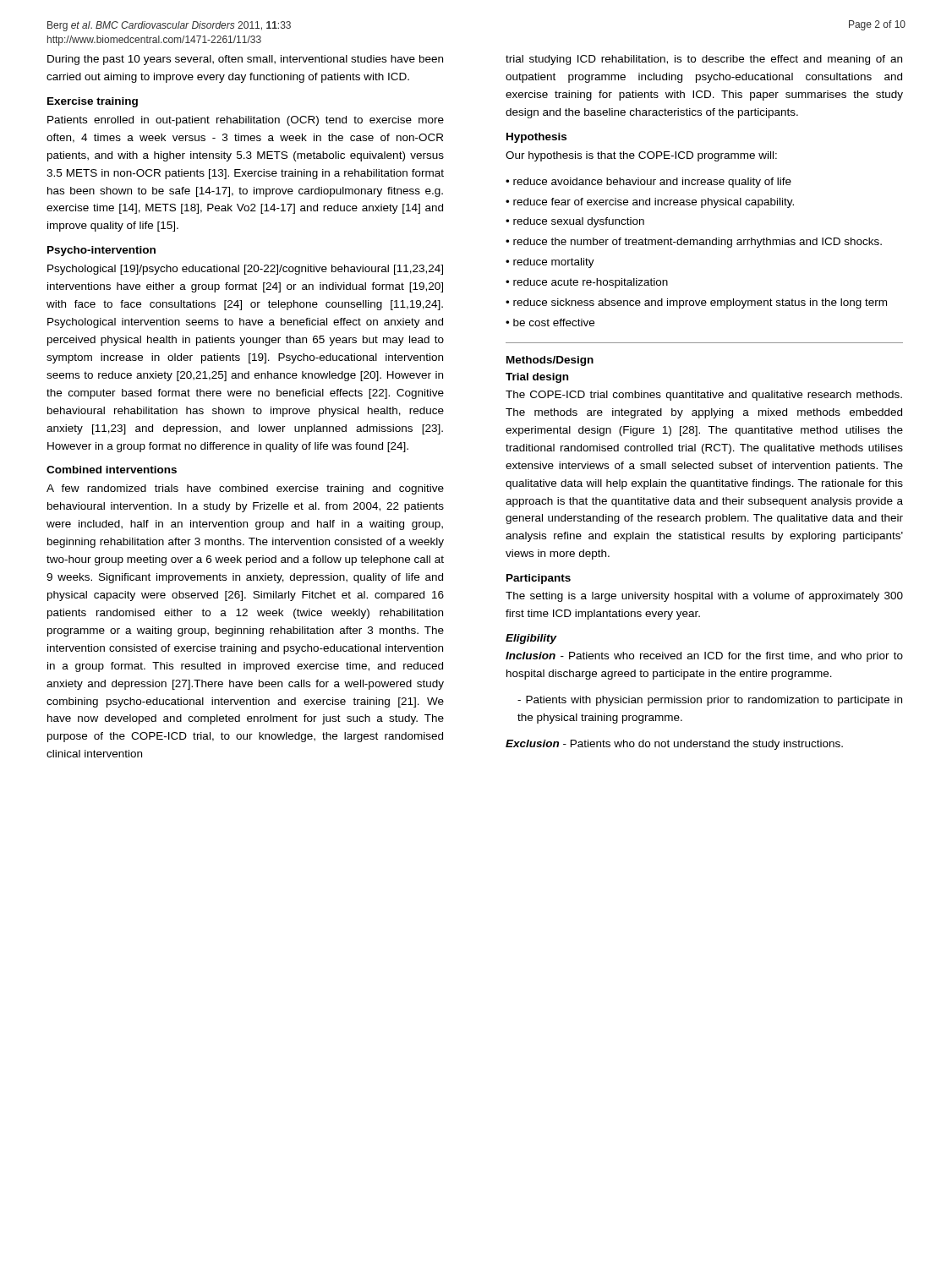Select the region starting "• reduce fear of"
Image resolution: width=952 pixels, height=1268 pixels.
coord(704,202)
